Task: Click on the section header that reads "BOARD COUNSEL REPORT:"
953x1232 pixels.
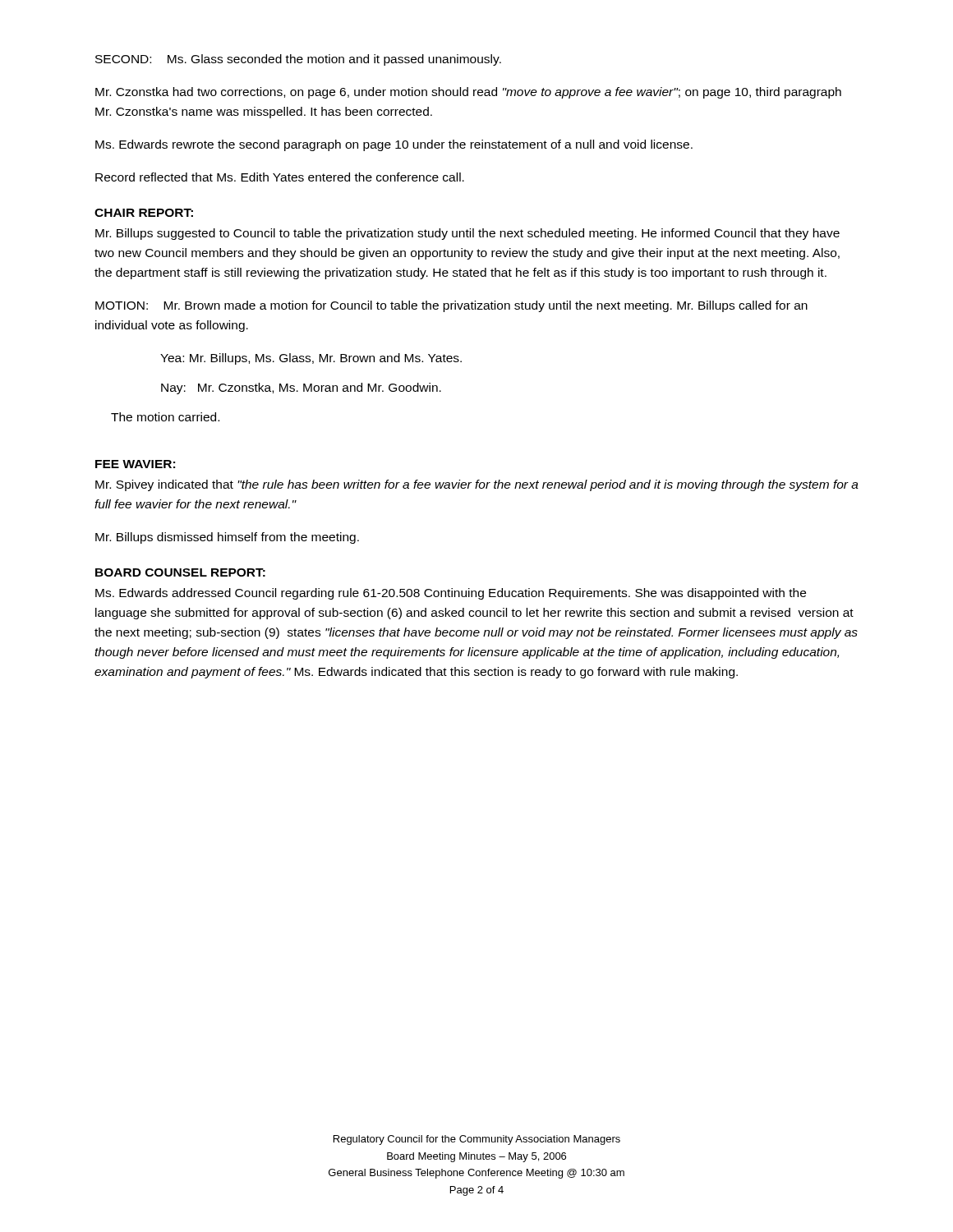Action: (180, 572)
